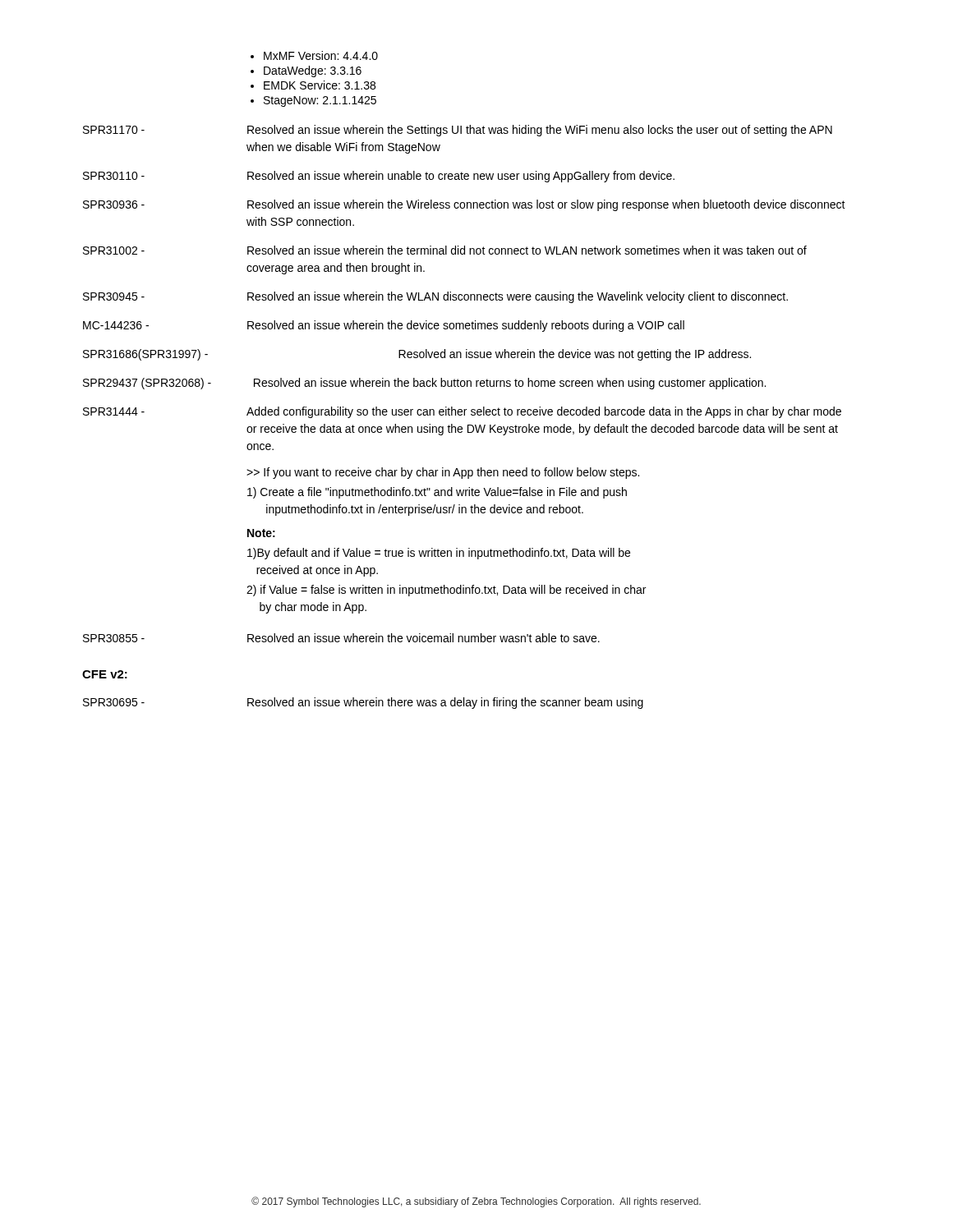953x1232 pixels.
Task: Locate the region starting "EMDK Service: 3.1.38"
Action: [x=320, y=85]
